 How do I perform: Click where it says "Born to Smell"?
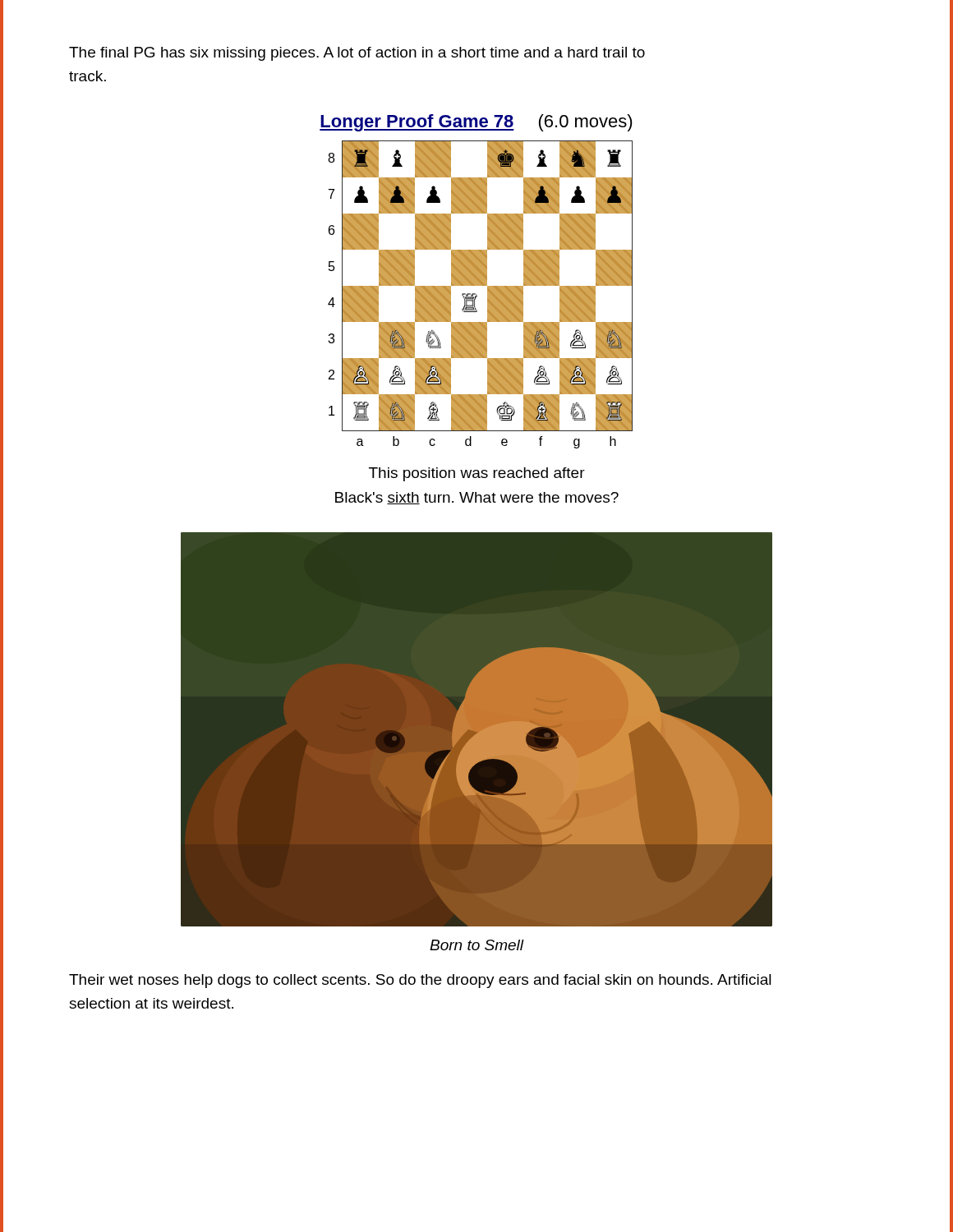[476, 945]
